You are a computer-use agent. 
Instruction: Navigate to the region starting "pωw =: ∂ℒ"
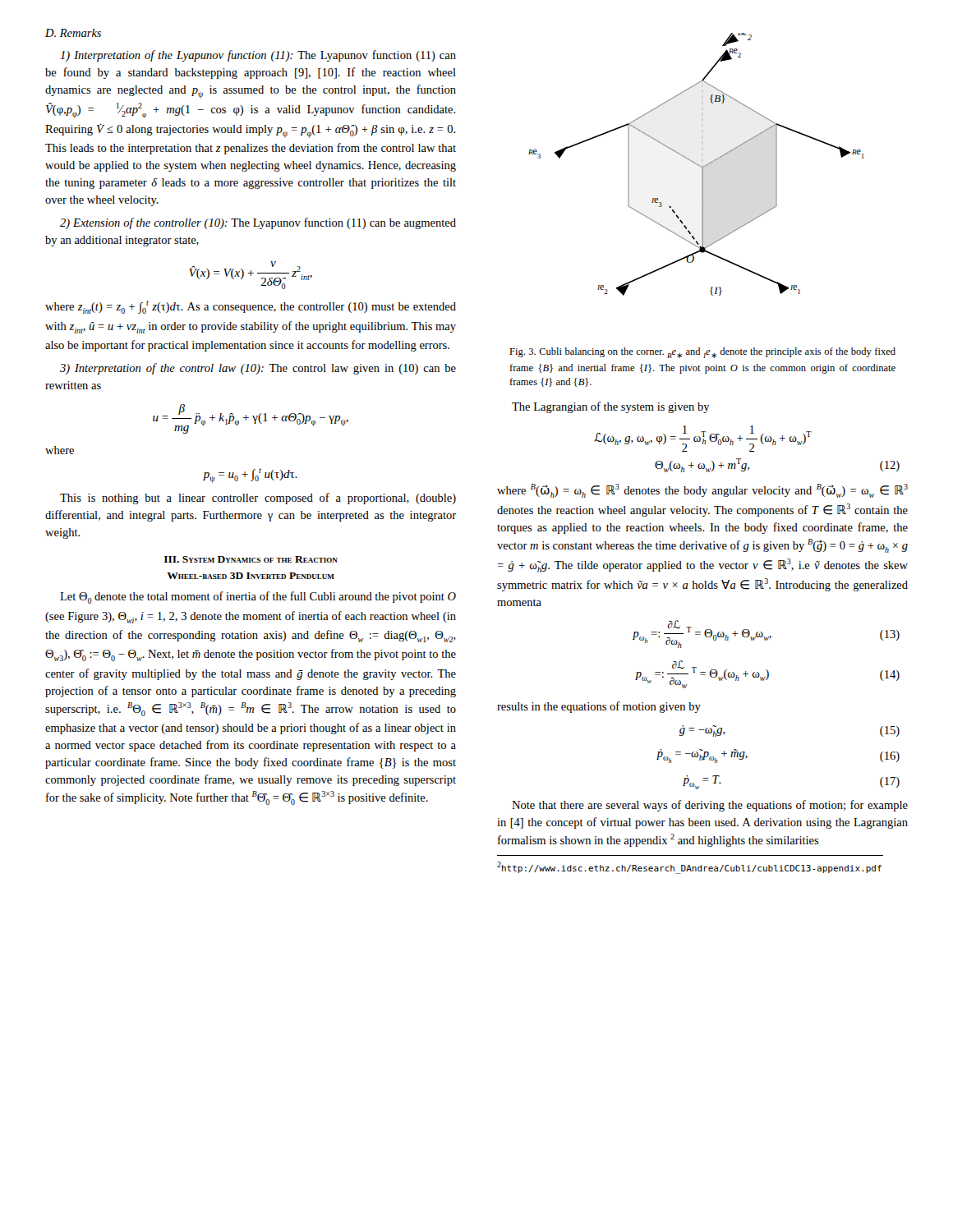coord(702,675)
